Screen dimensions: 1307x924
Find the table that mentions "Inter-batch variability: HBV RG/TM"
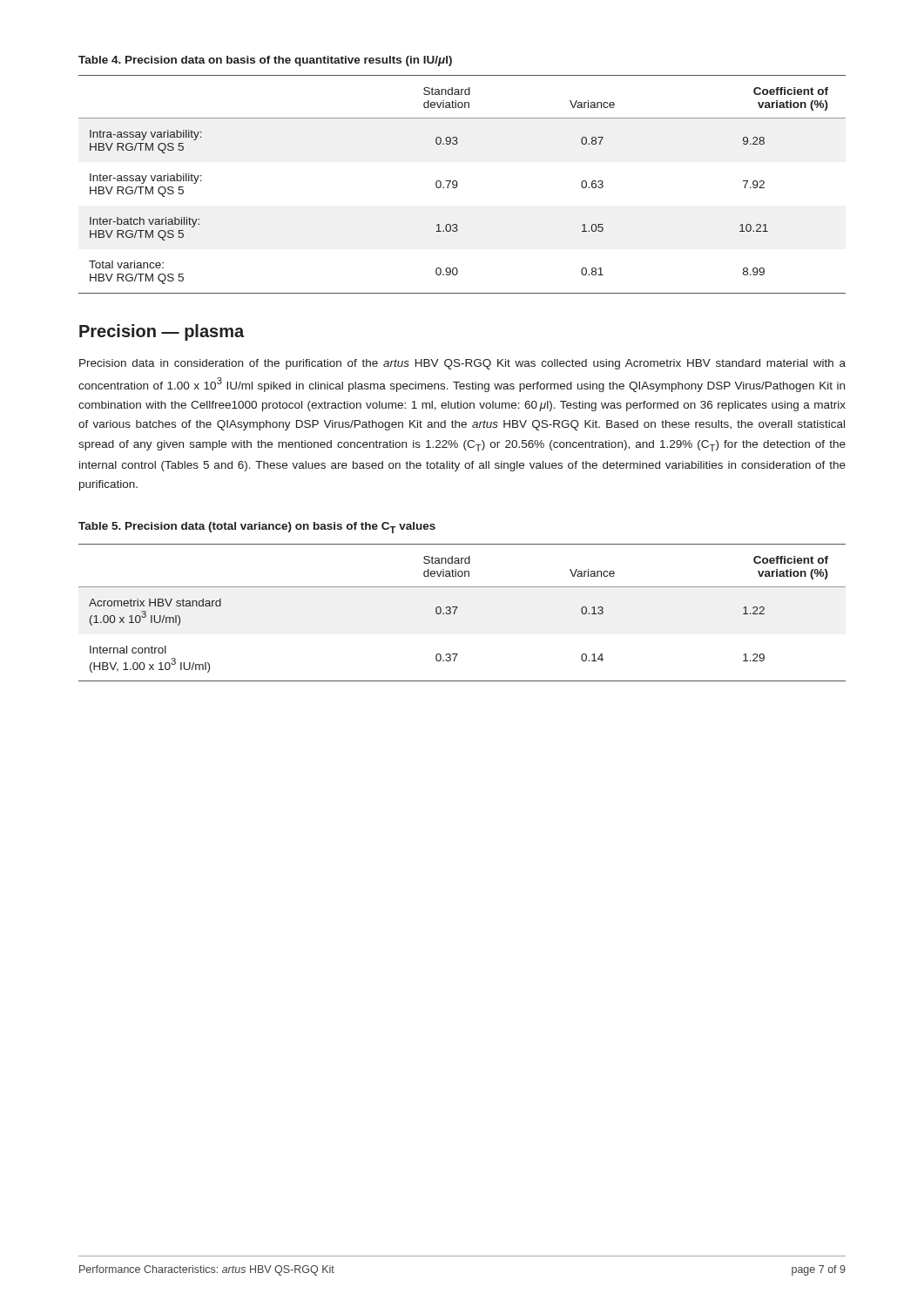click(462, 184)
